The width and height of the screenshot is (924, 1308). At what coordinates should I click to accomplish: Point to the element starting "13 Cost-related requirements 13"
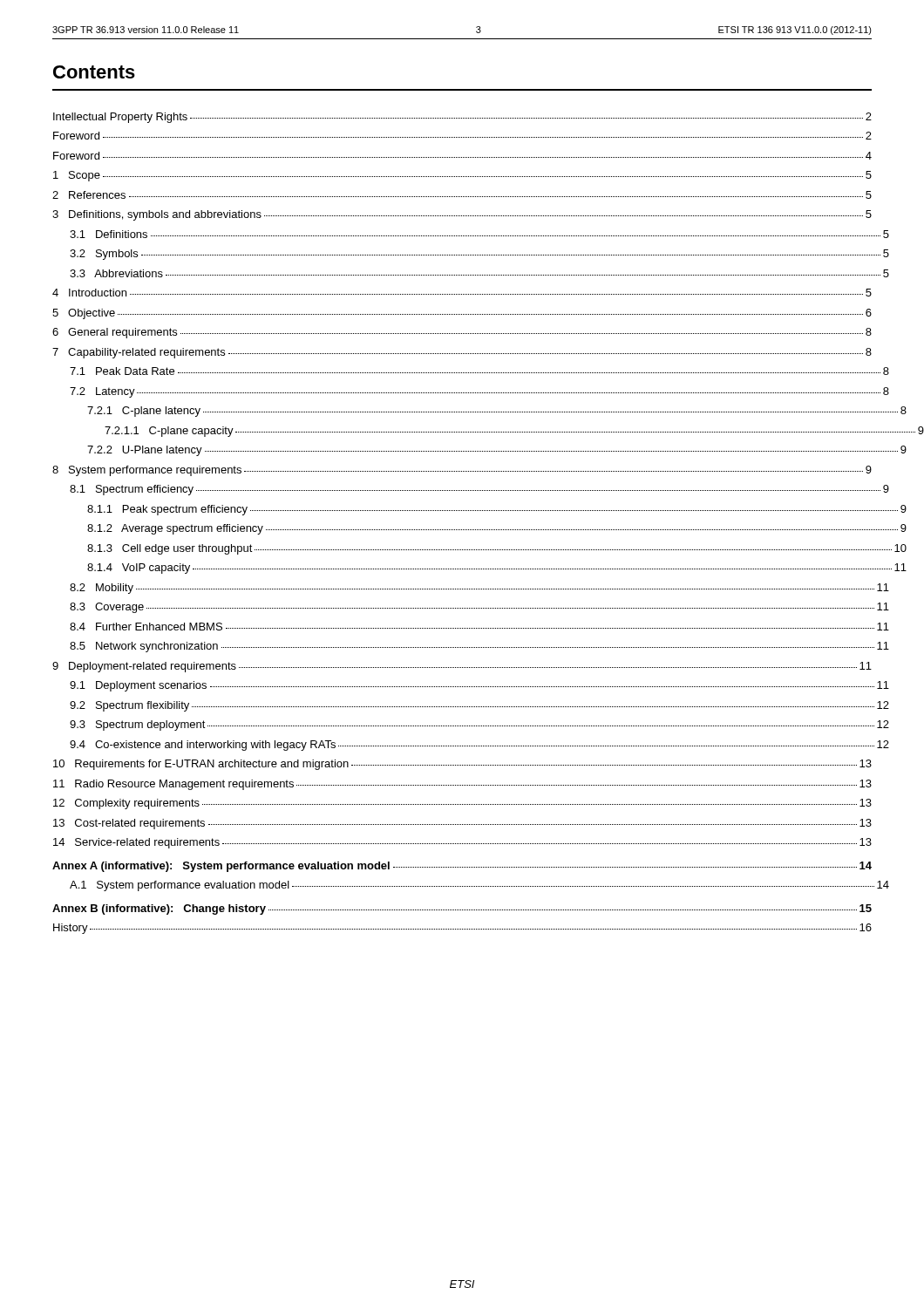coord(462,822)
